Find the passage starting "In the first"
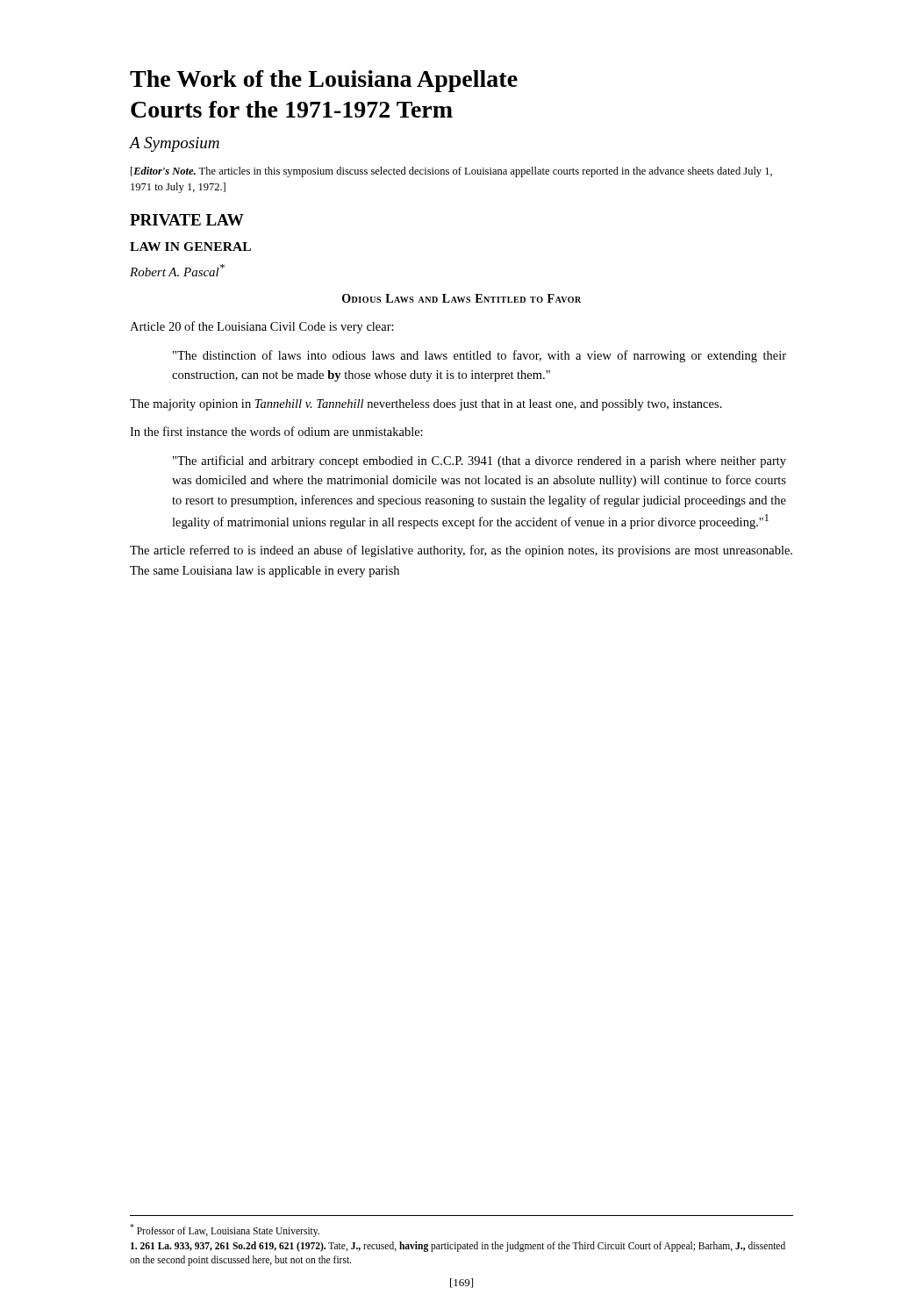This screenshot has height=1316, width=923. point(277,432)
